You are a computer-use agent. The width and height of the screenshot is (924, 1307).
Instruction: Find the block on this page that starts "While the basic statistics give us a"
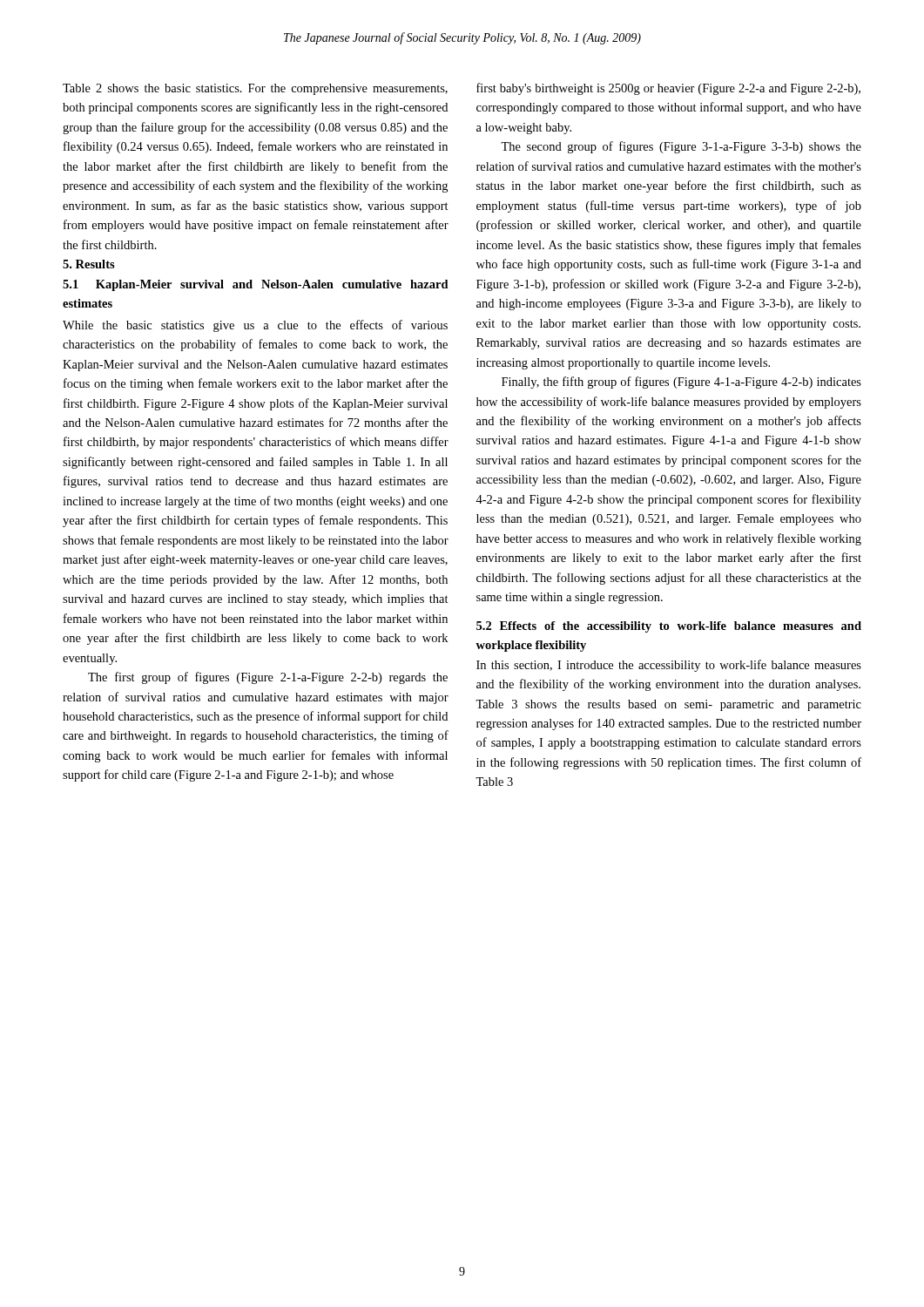pyautogui.click(x=255, y=491)
